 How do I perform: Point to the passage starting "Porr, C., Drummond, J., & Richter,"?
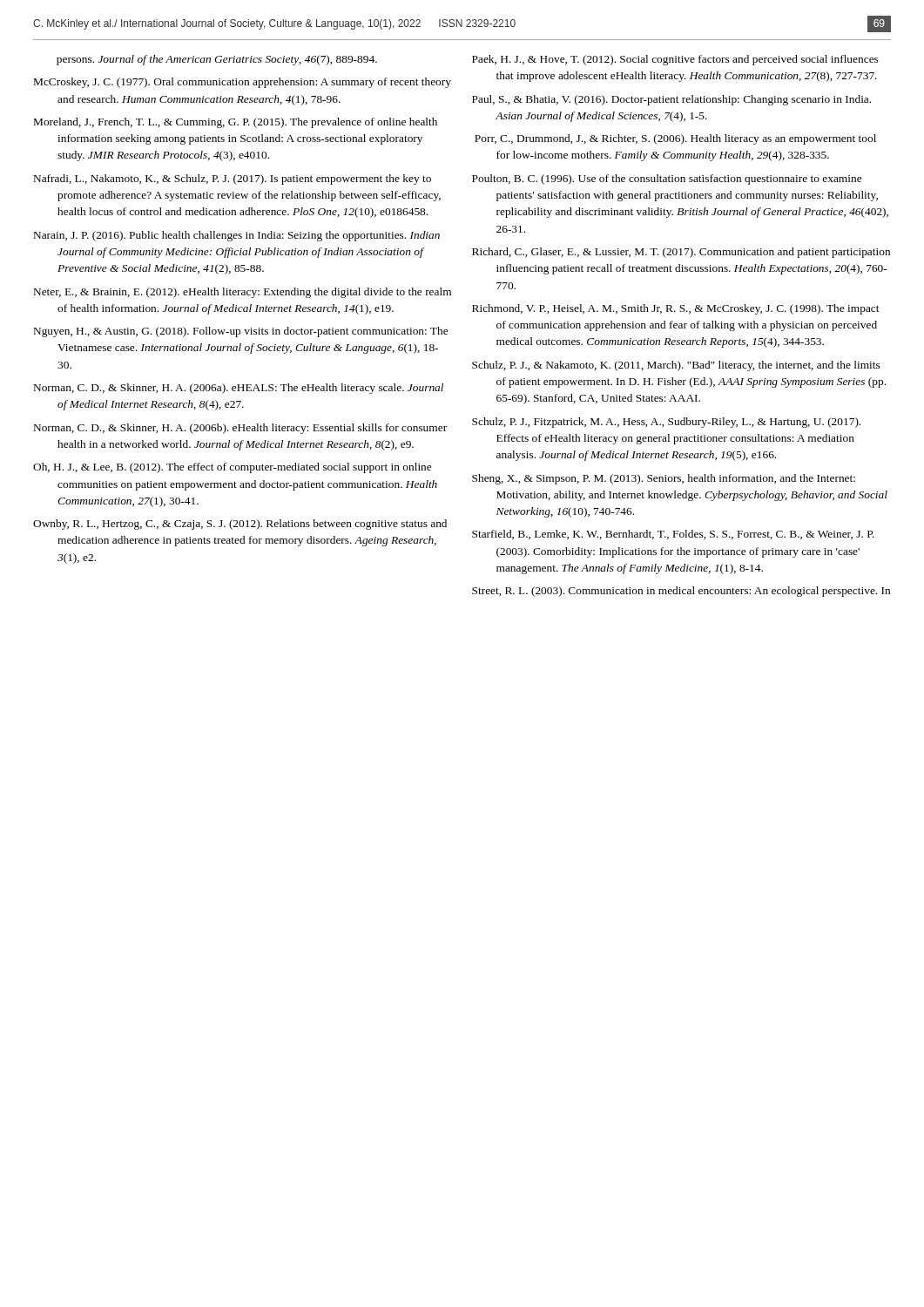pos(674,147)
